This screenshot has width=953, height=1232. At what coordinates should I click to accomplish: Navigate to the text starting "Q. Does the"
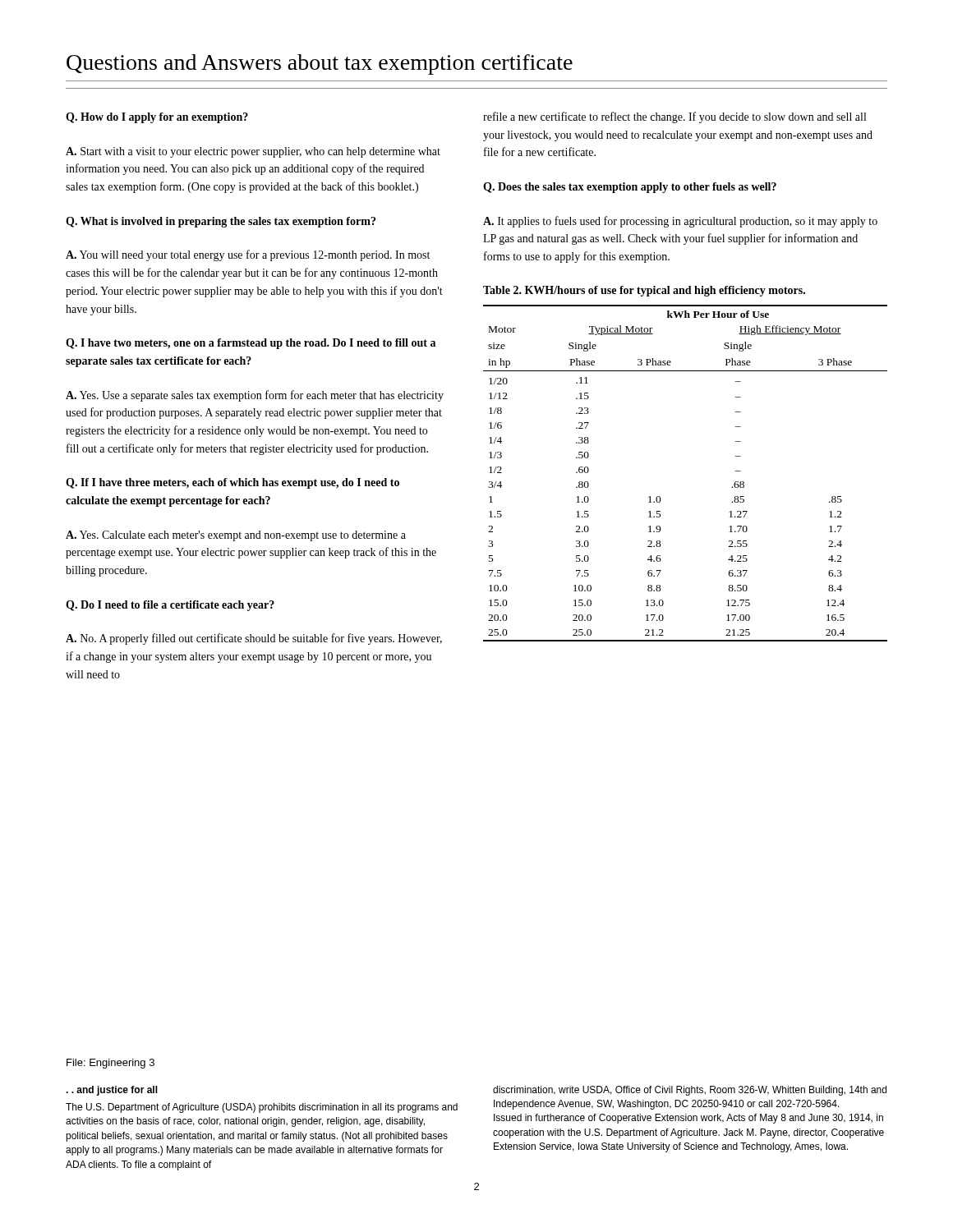pos(685,187)
